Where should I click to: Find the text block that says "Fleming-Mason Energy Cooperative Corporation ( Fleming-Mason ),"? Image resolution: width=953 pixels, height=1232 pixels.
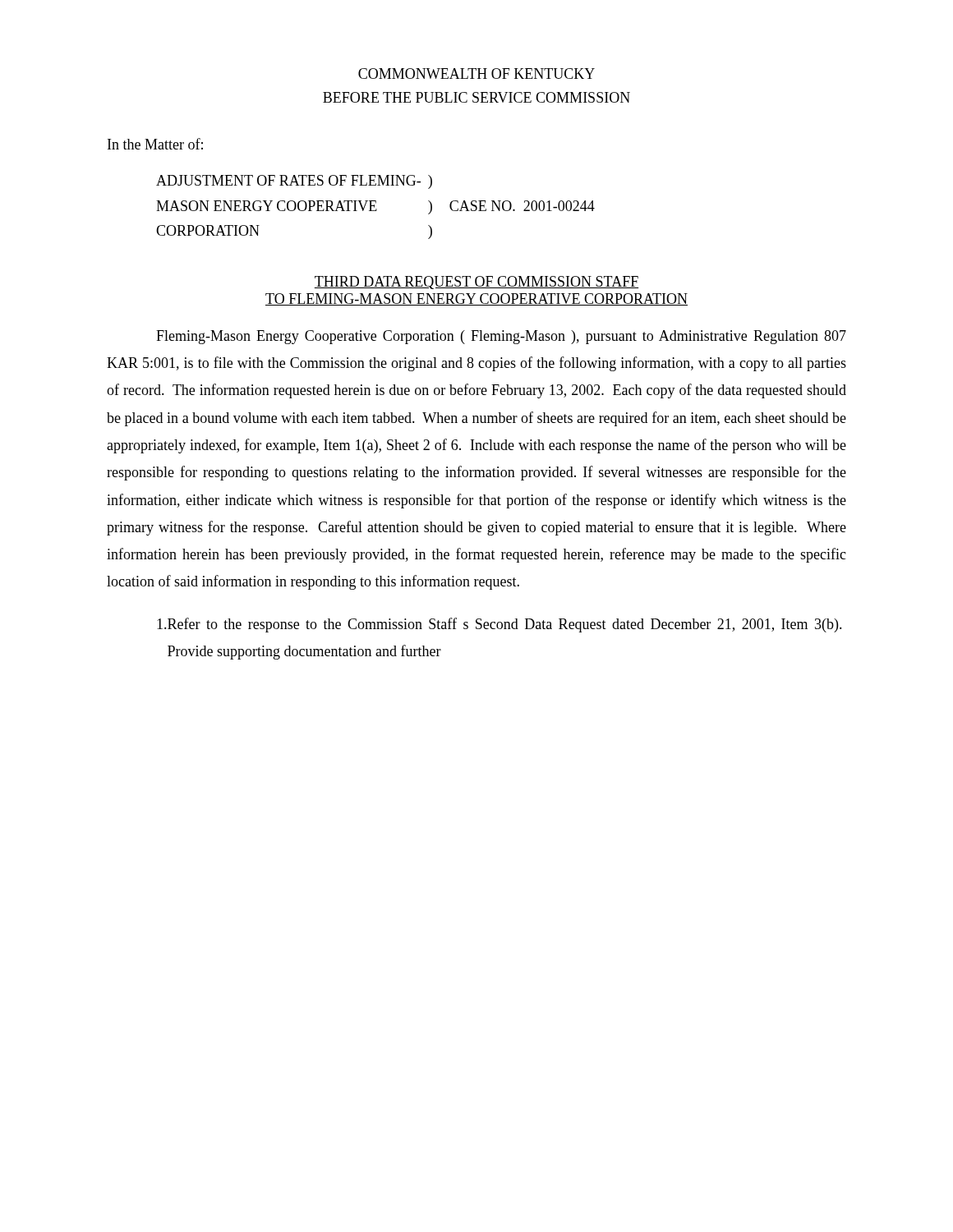point(476,459)
